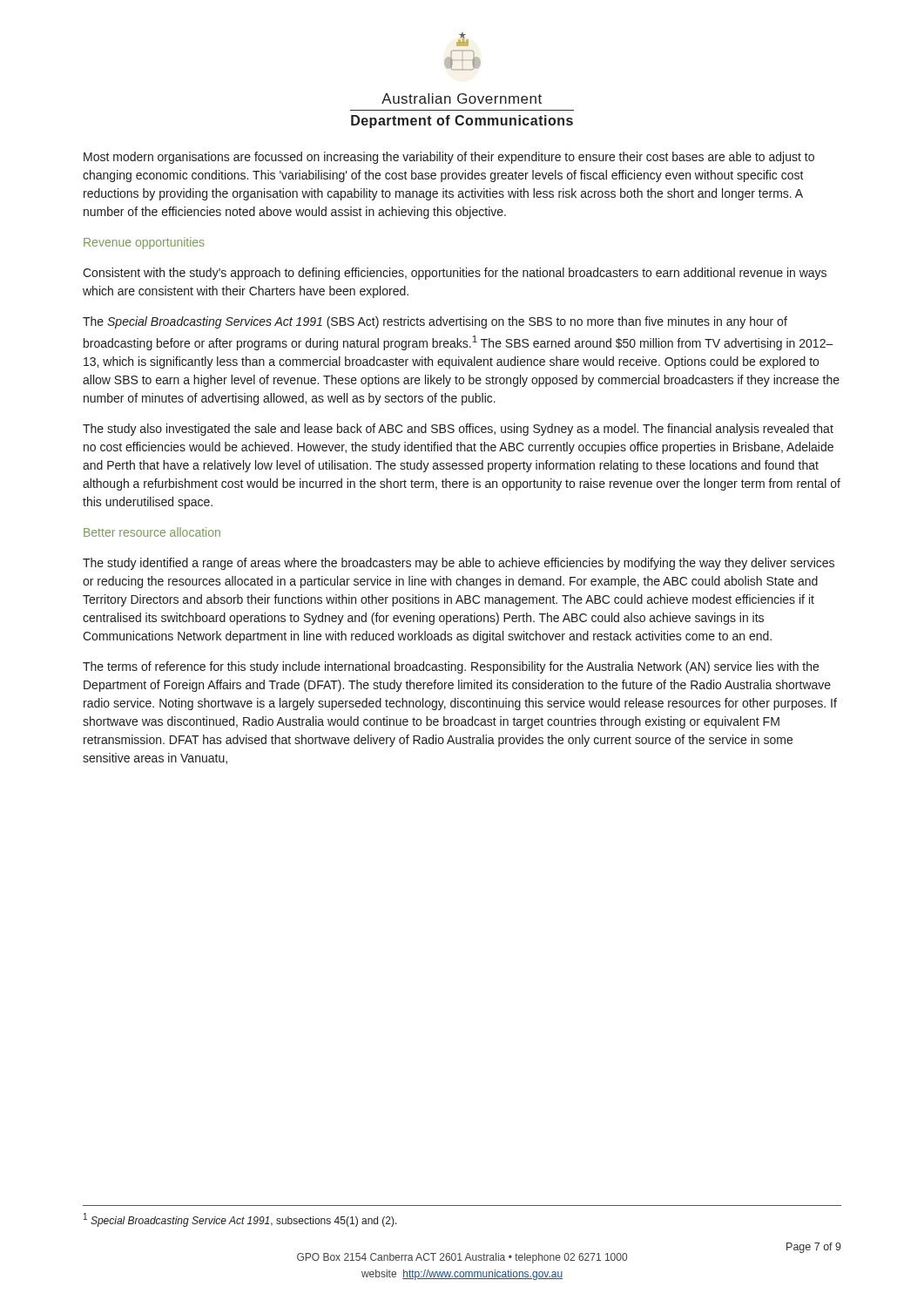Navigate to the passage starting "Revenue opportunities"
The width and height of the screenshot is (924, 1307).
coord(144,243)
